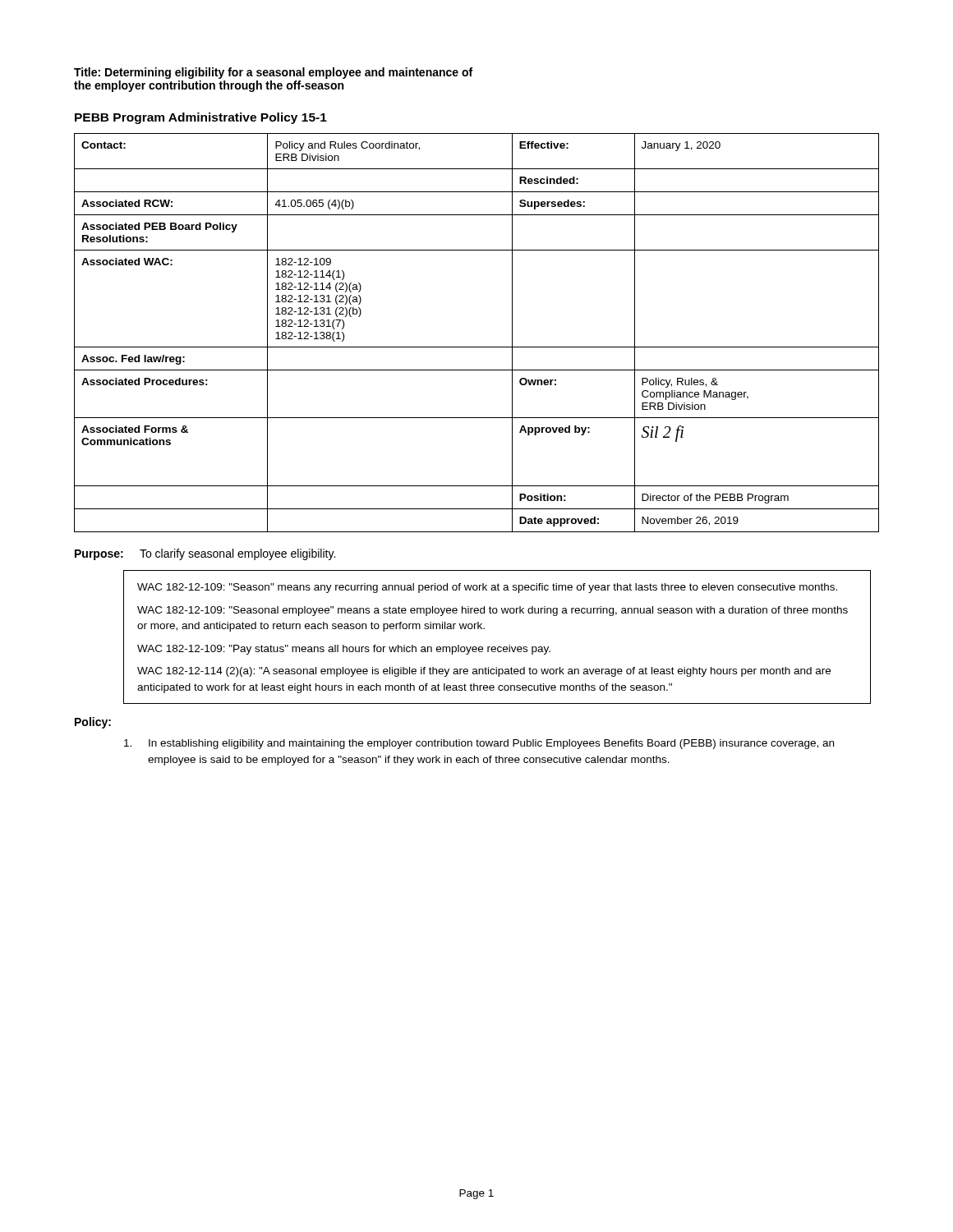The height and width of the screenshot is (1232, 953).
Task: Select the title that reads "Title: Determining eligibility for a"
Action: click(x=273, y=79)
